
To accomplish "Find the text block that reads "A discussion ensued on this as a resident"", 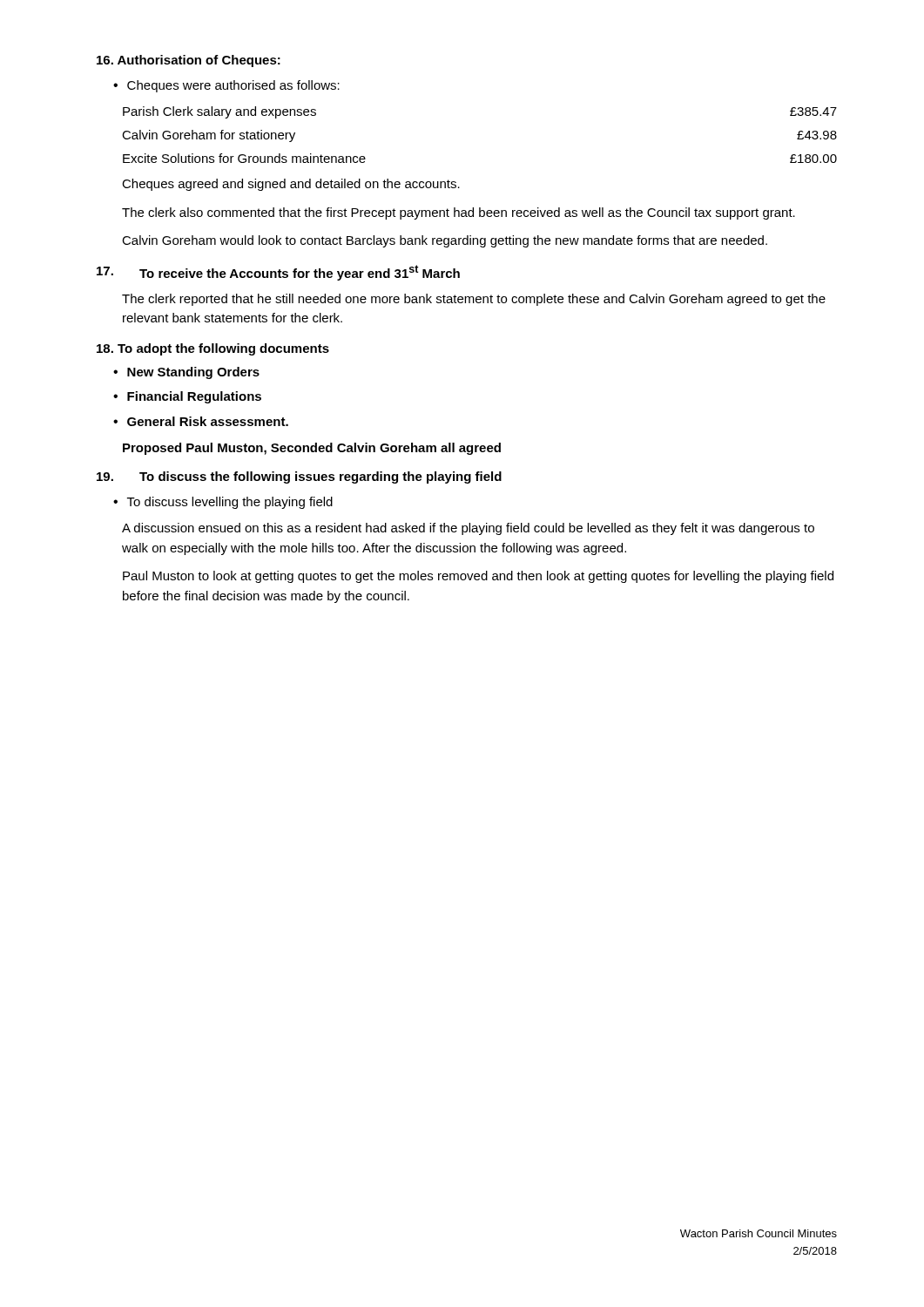I will click(x=468, y=538).
